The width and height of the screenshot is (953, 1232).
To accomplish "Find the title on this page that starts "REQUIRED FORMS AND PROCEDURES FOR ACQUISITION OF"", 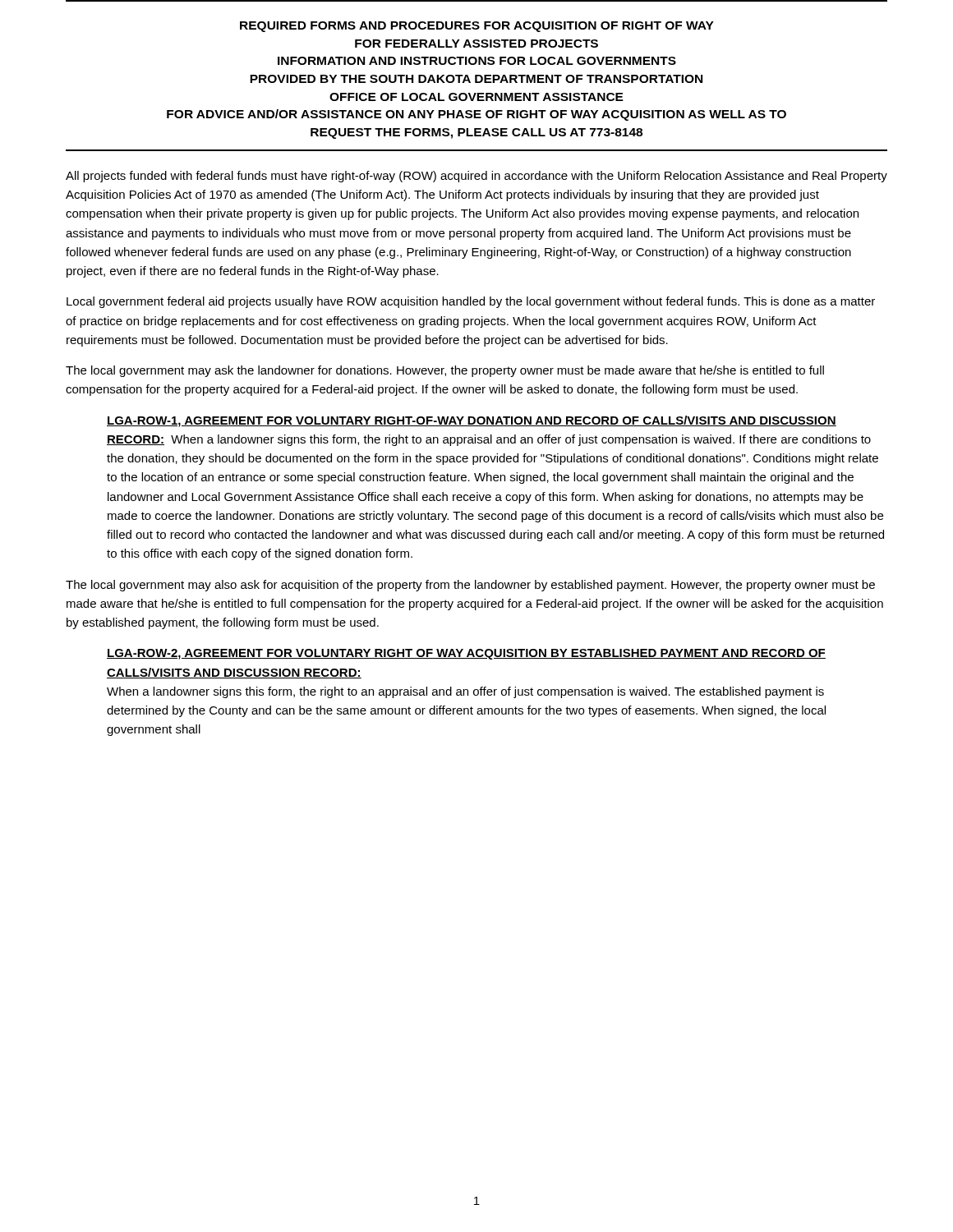I will pos(476,79).
